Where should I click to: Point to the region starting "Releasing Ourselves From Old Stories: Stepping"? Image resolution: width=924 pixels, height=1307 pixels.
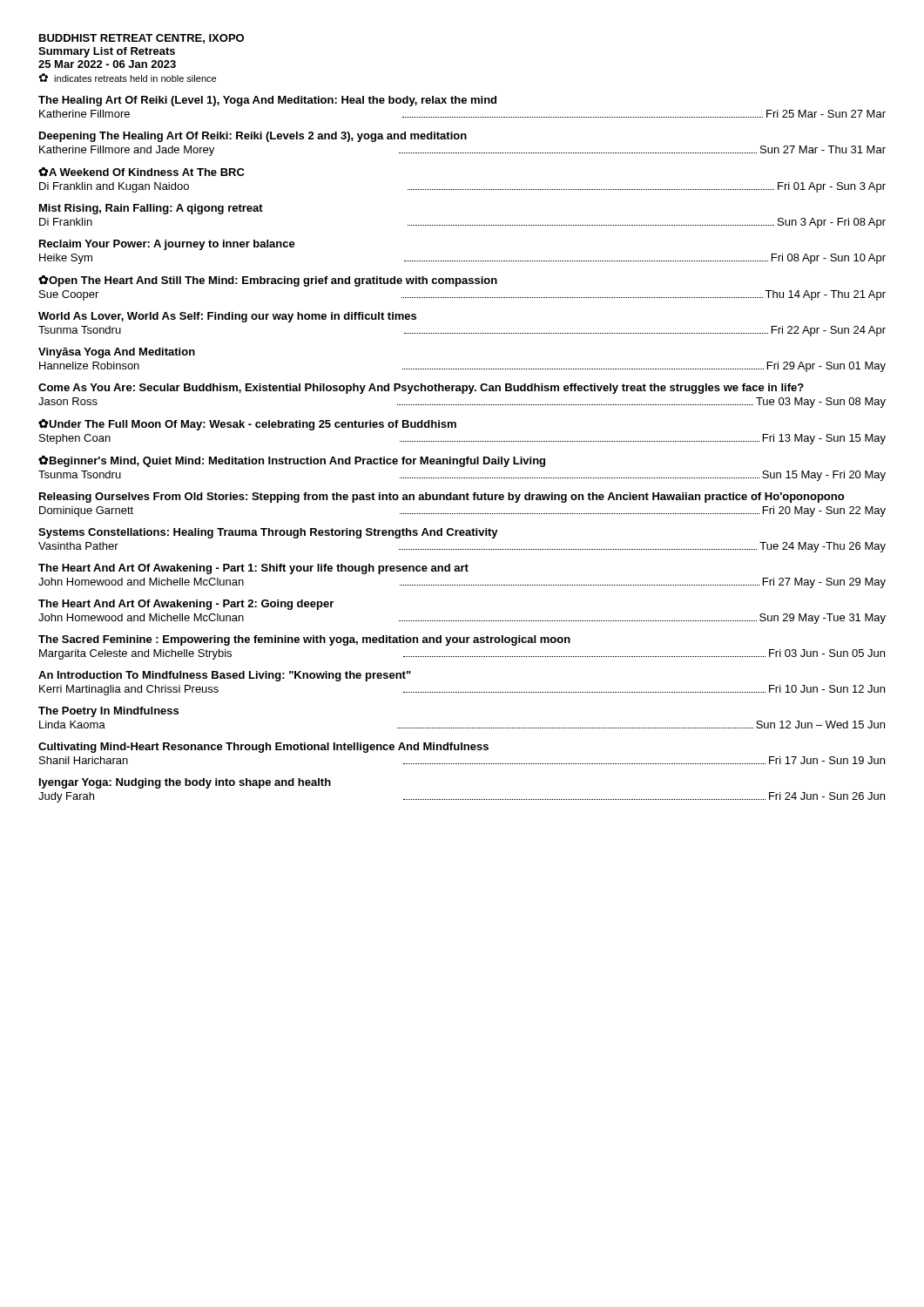pyautogui.click(x=462, y=503)
